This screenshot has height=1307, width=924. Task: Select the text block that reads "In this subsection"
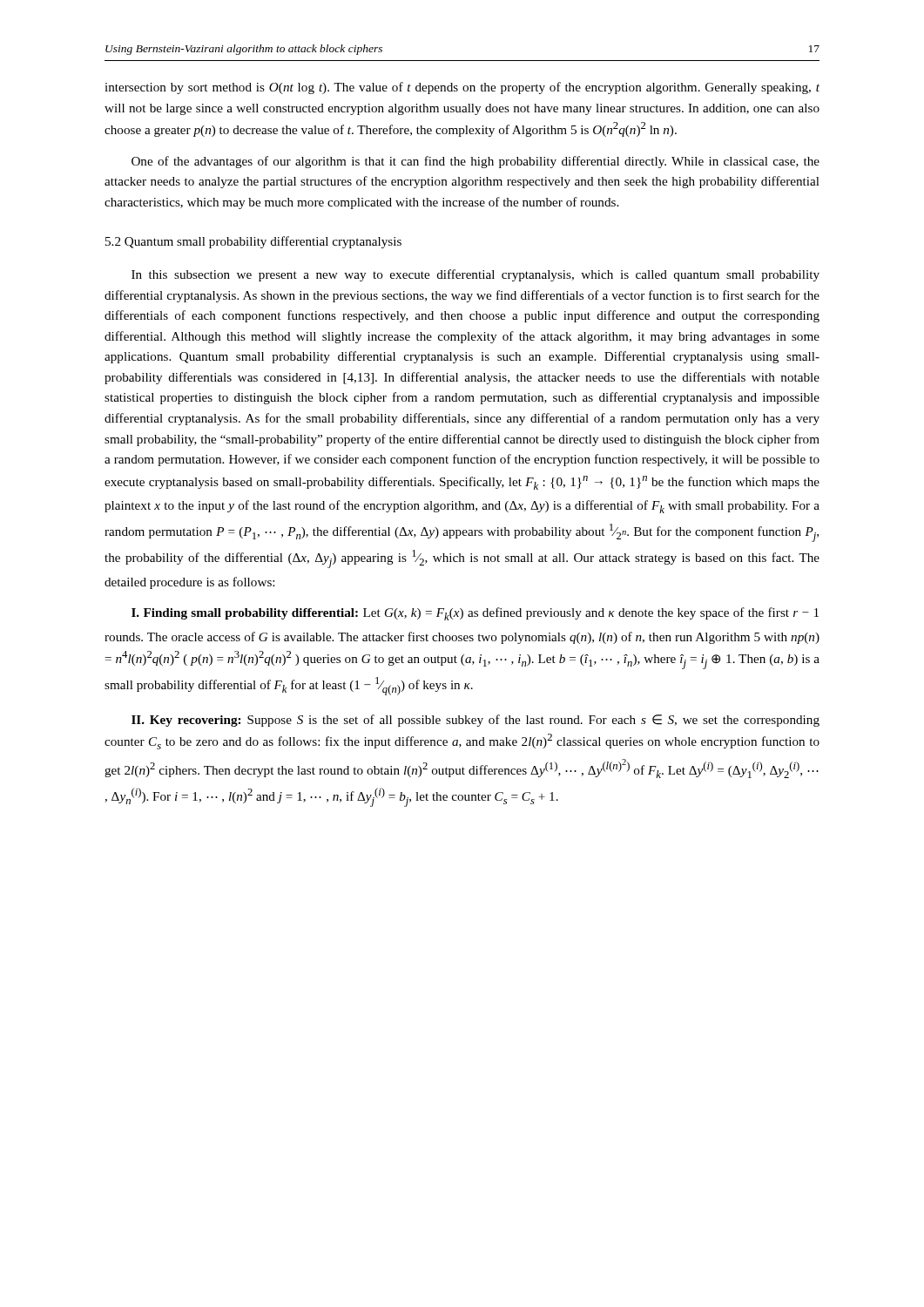tap(462, 428)
